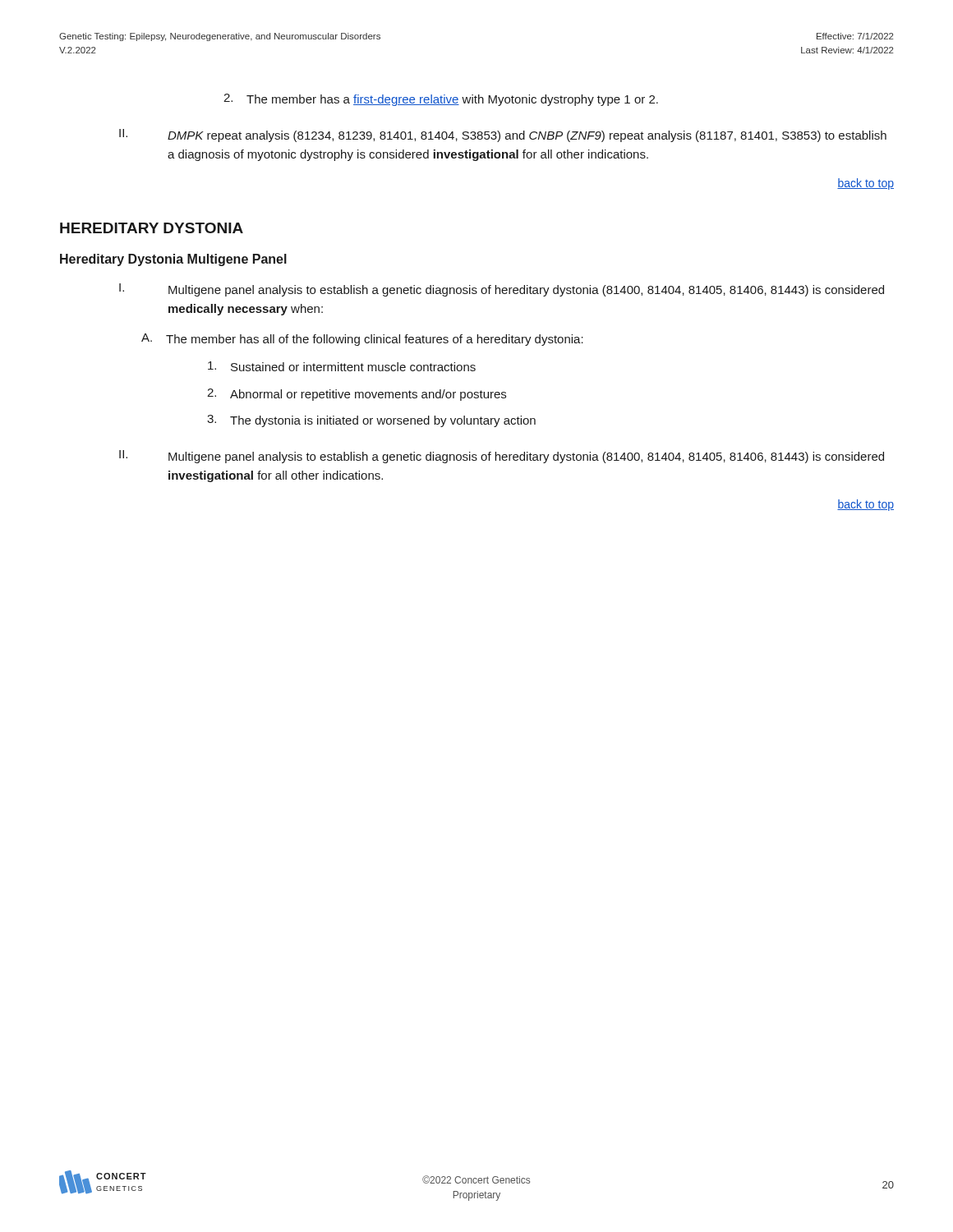The height and width of the screenshot is (1232, 953).
Task: Click on the element starting "I. Multigene panel analysis to"
Action: click(x=476, y=299)
